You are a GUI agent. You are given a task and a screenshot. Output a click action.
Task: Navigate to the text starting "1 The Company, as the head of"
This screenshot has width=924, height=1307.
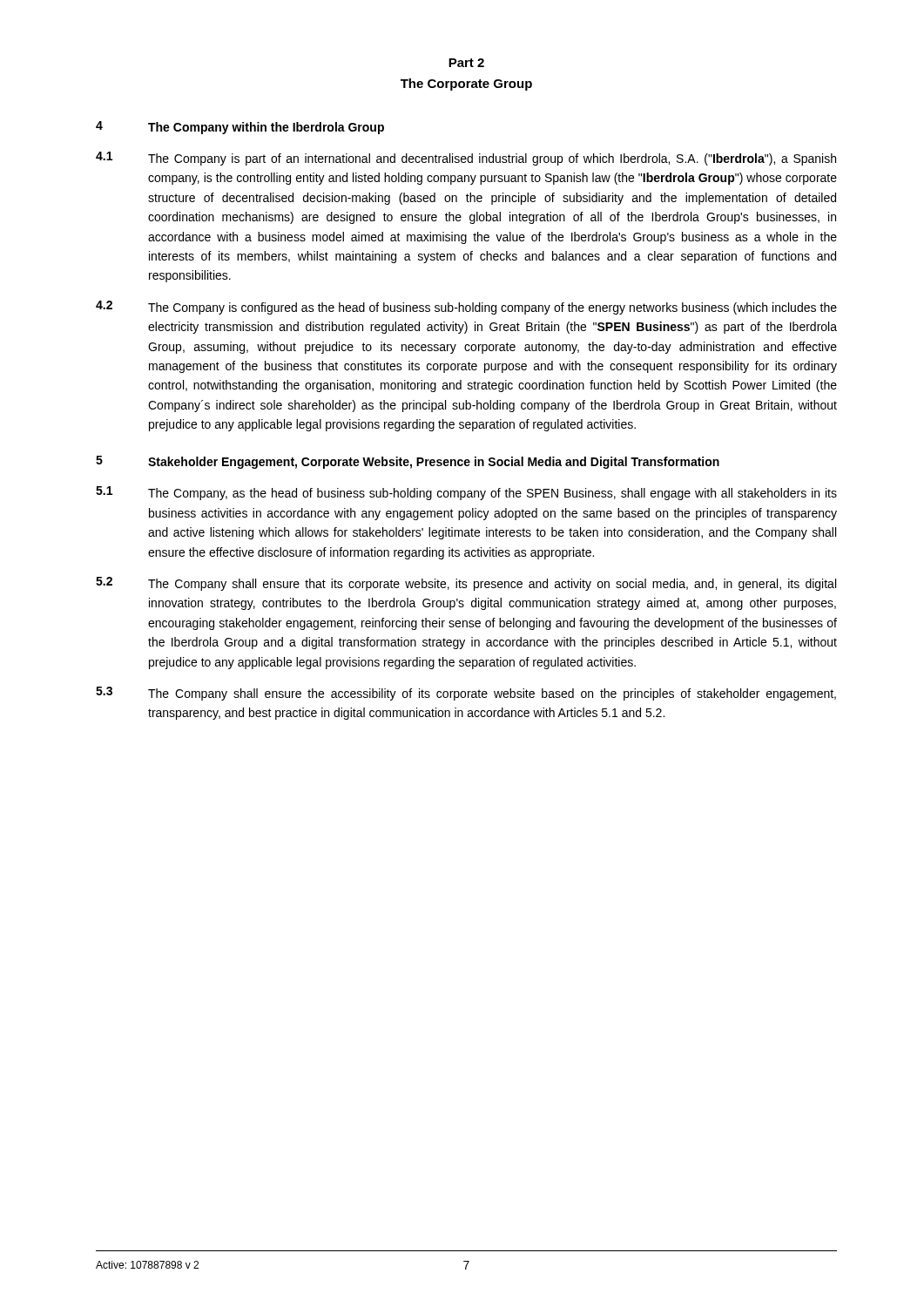(x=466, y=523)
